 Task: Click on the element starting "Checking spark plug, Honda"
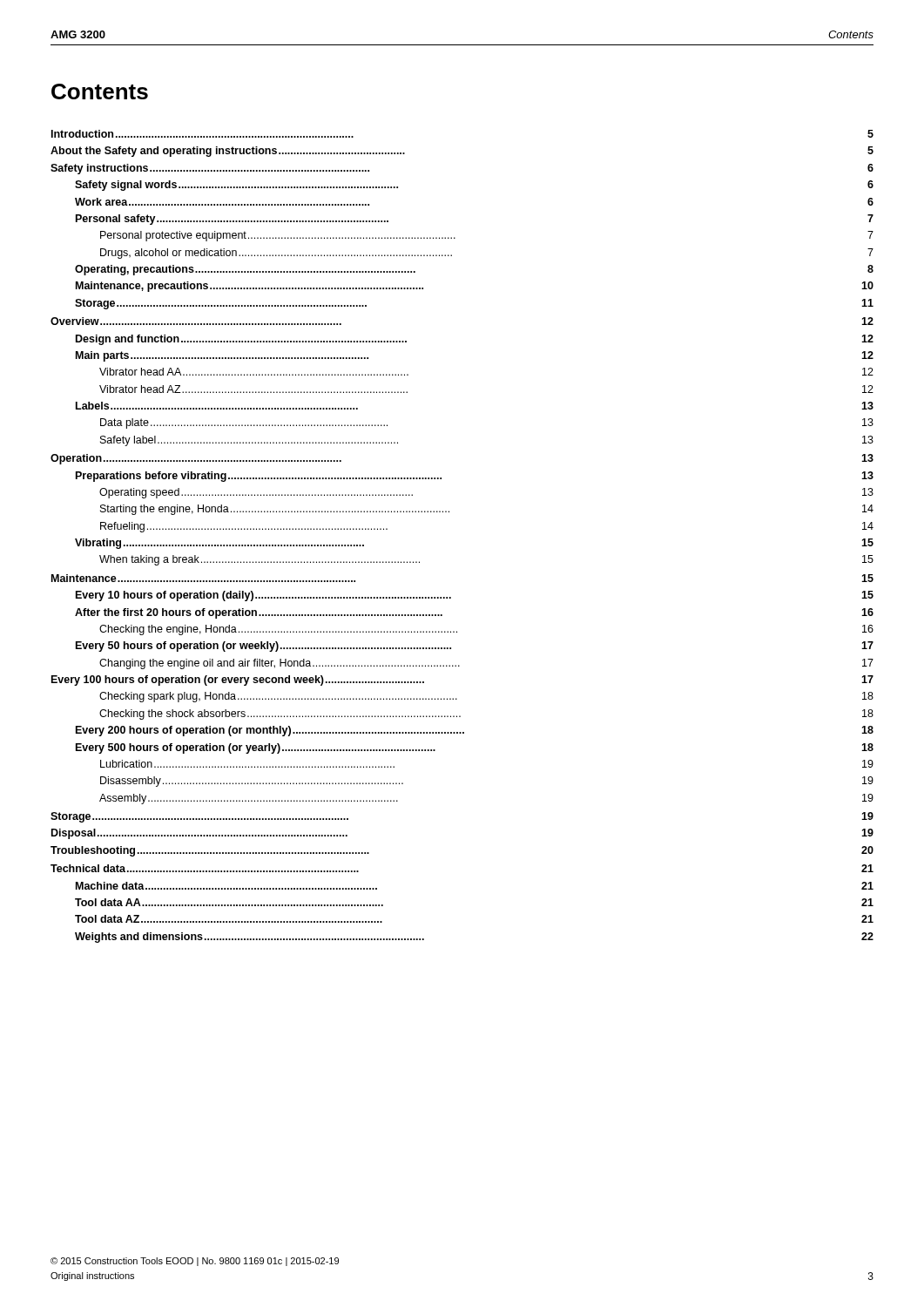179,697
